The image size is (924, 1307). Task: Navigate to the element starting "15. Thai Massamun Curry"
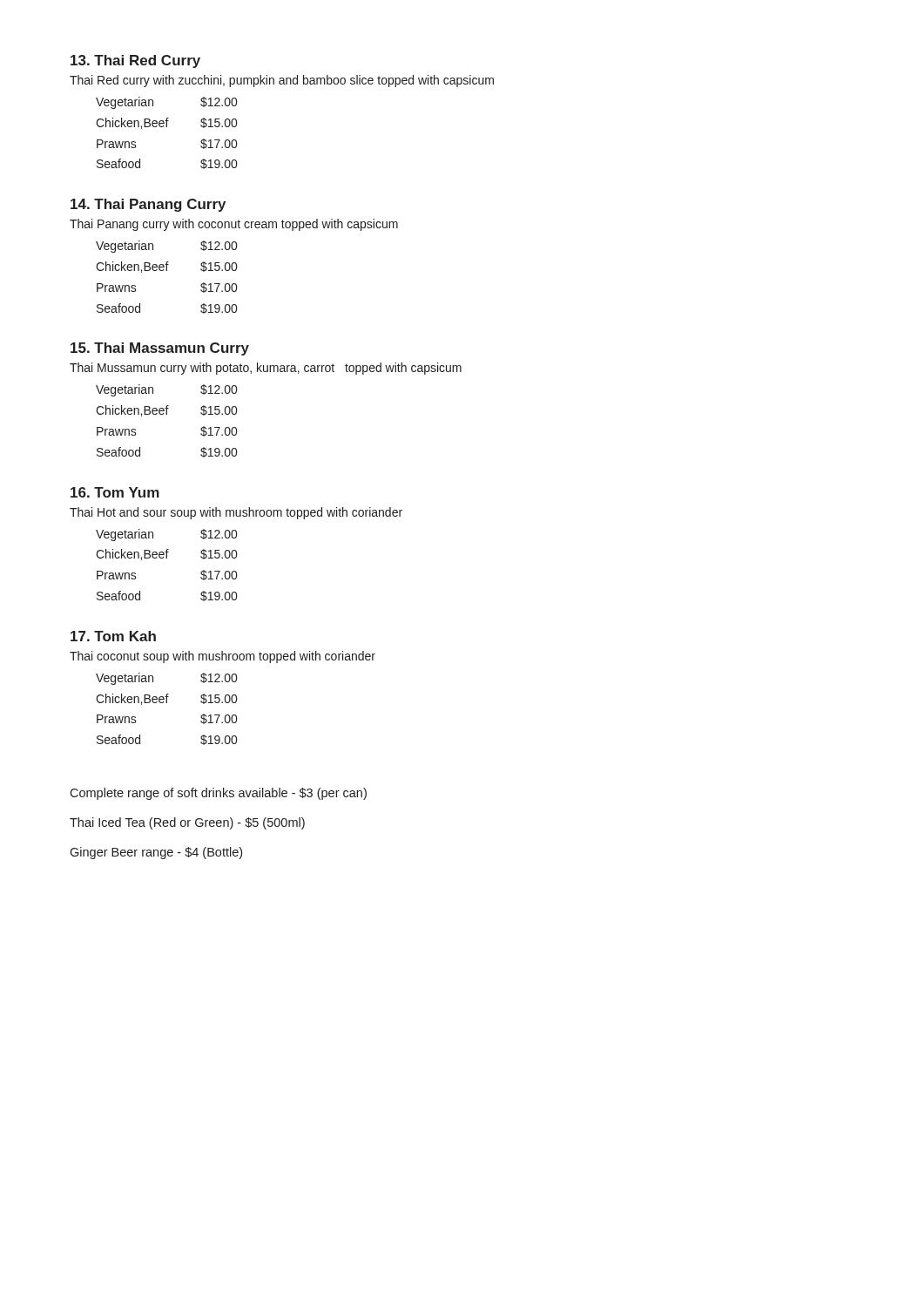[159, 348]
